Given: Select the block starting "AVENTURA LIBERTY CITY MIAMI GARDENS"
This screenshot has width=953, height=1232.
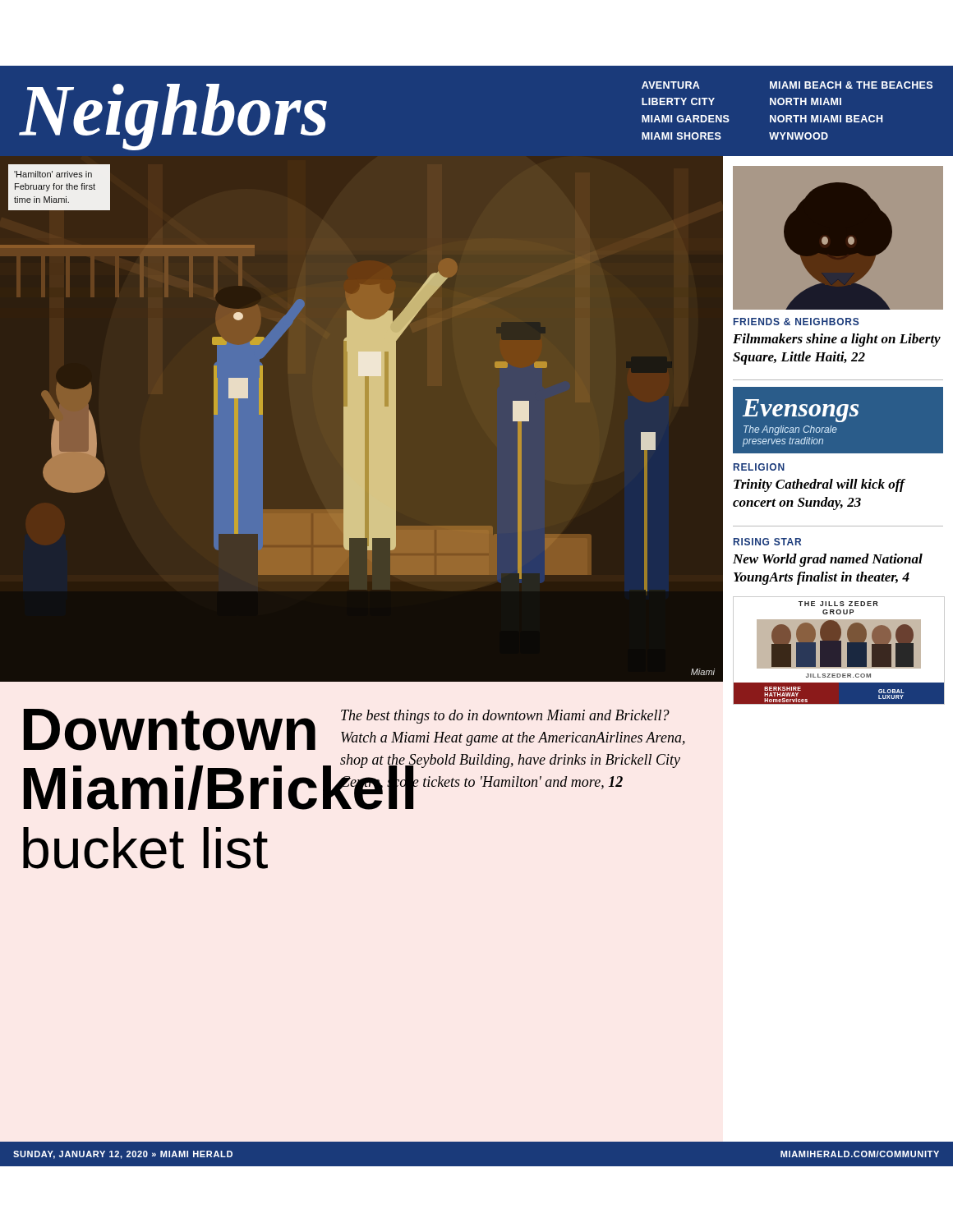Looking at the screenshot, I should pos(686,111).
